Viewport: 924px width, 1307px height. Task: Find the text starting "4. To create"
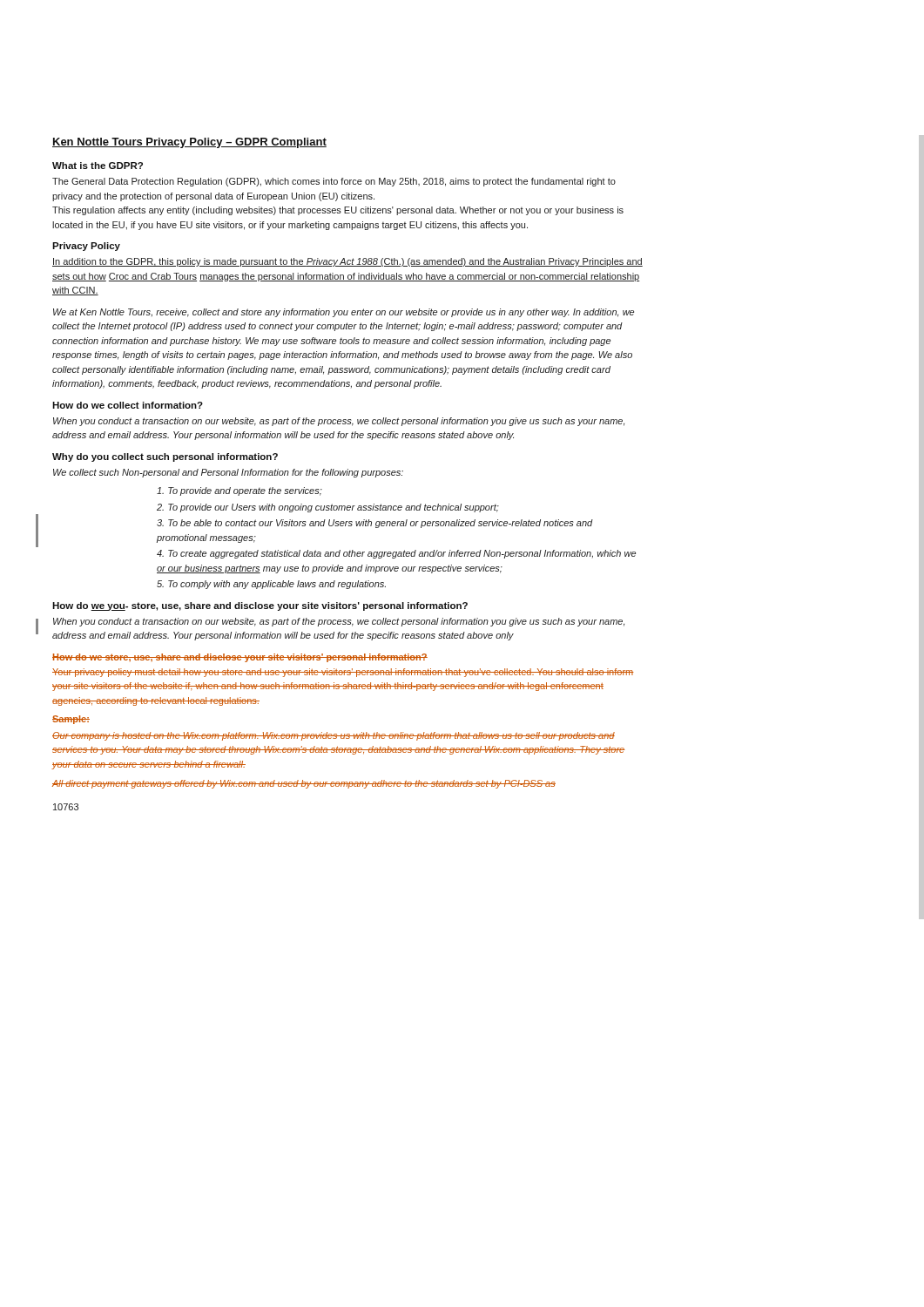(396, 560)
